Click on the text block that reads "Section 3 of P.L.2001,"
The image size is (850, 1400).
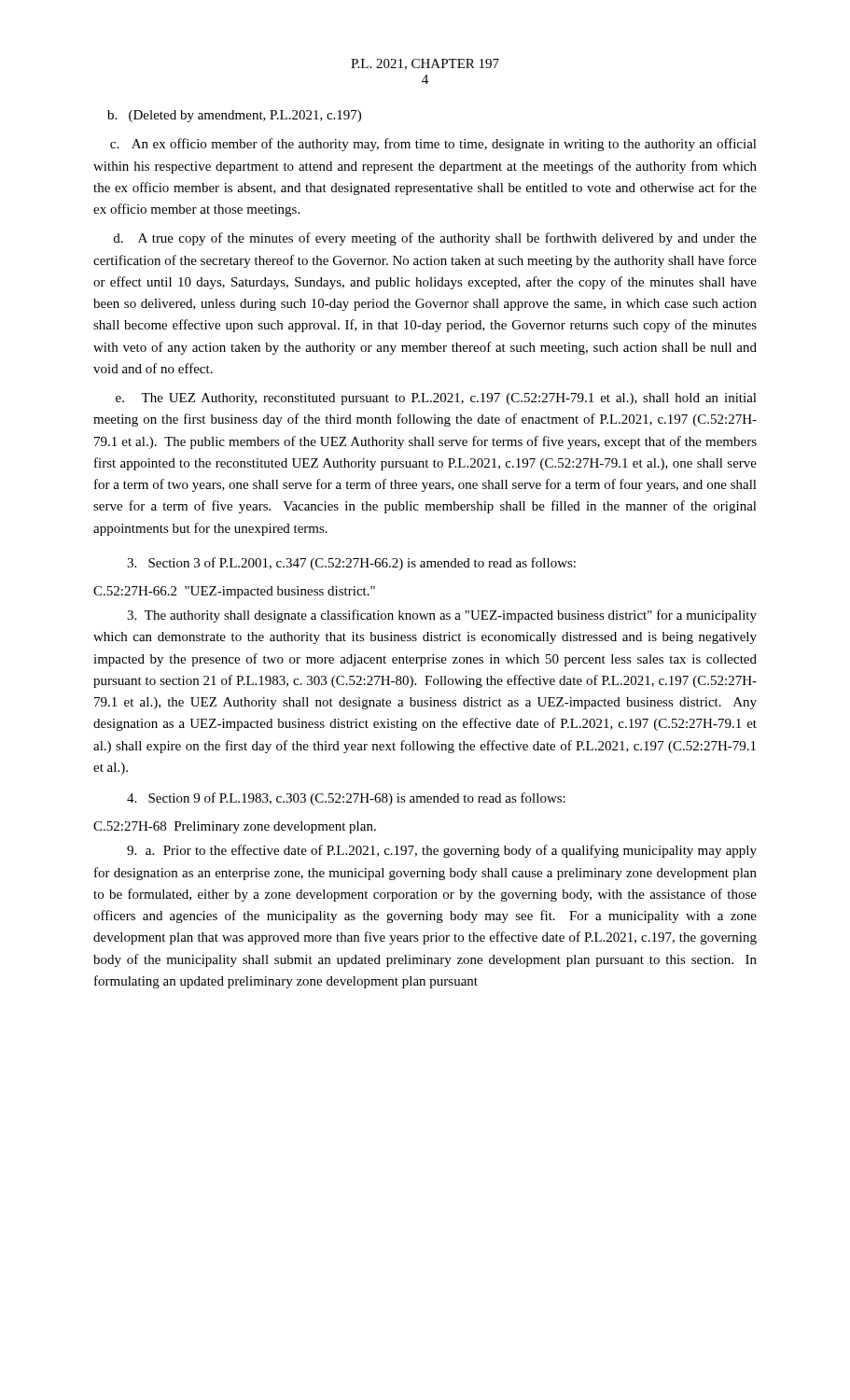point(352,563)
